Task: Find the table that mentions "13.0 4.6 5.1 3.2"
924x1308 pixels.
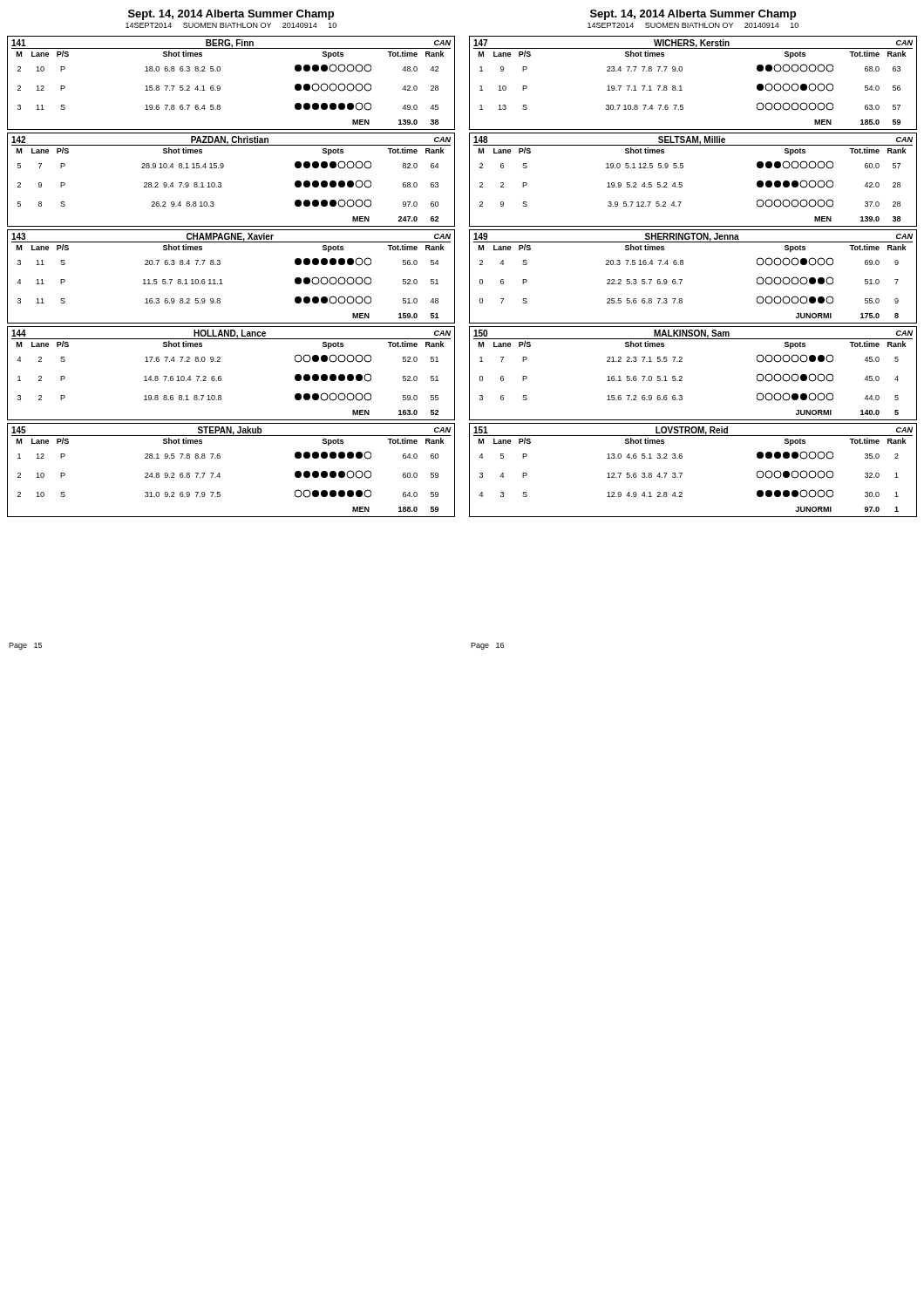Action: tap(693, 470)
